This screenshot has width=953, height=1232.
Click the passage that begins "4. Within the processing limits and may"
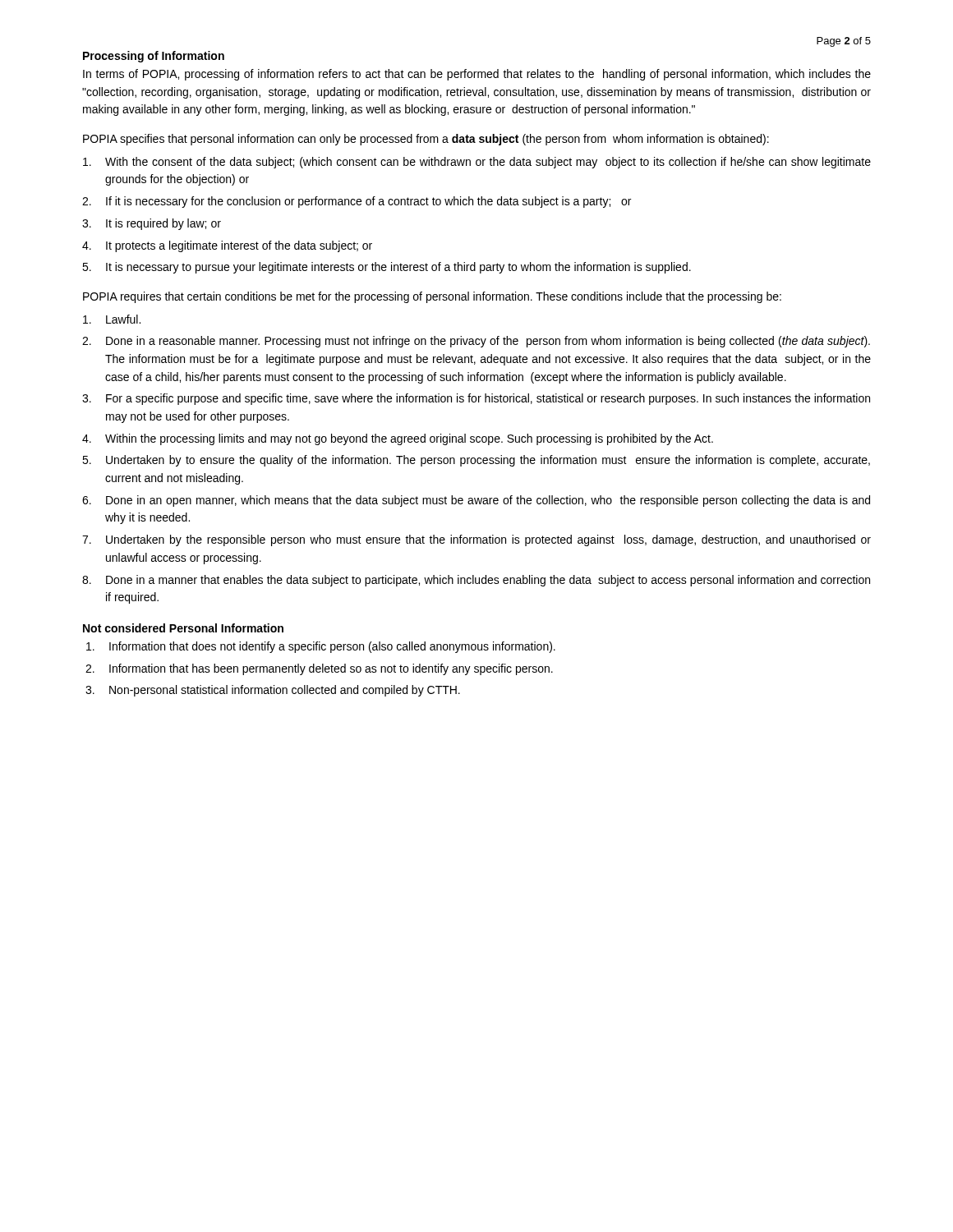point(476,439)
